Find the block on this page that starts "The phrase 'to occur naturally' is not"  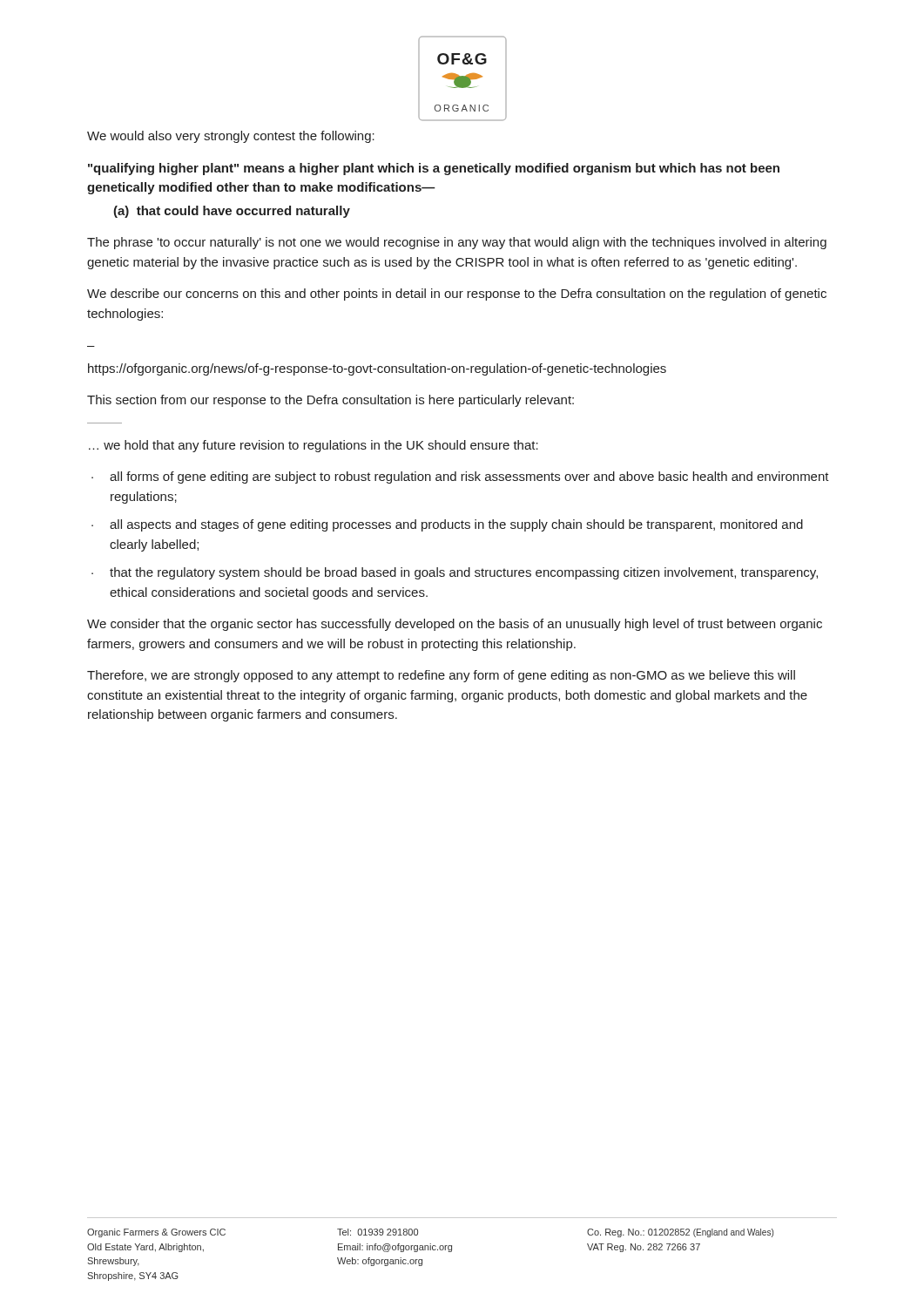coord(457,252)
